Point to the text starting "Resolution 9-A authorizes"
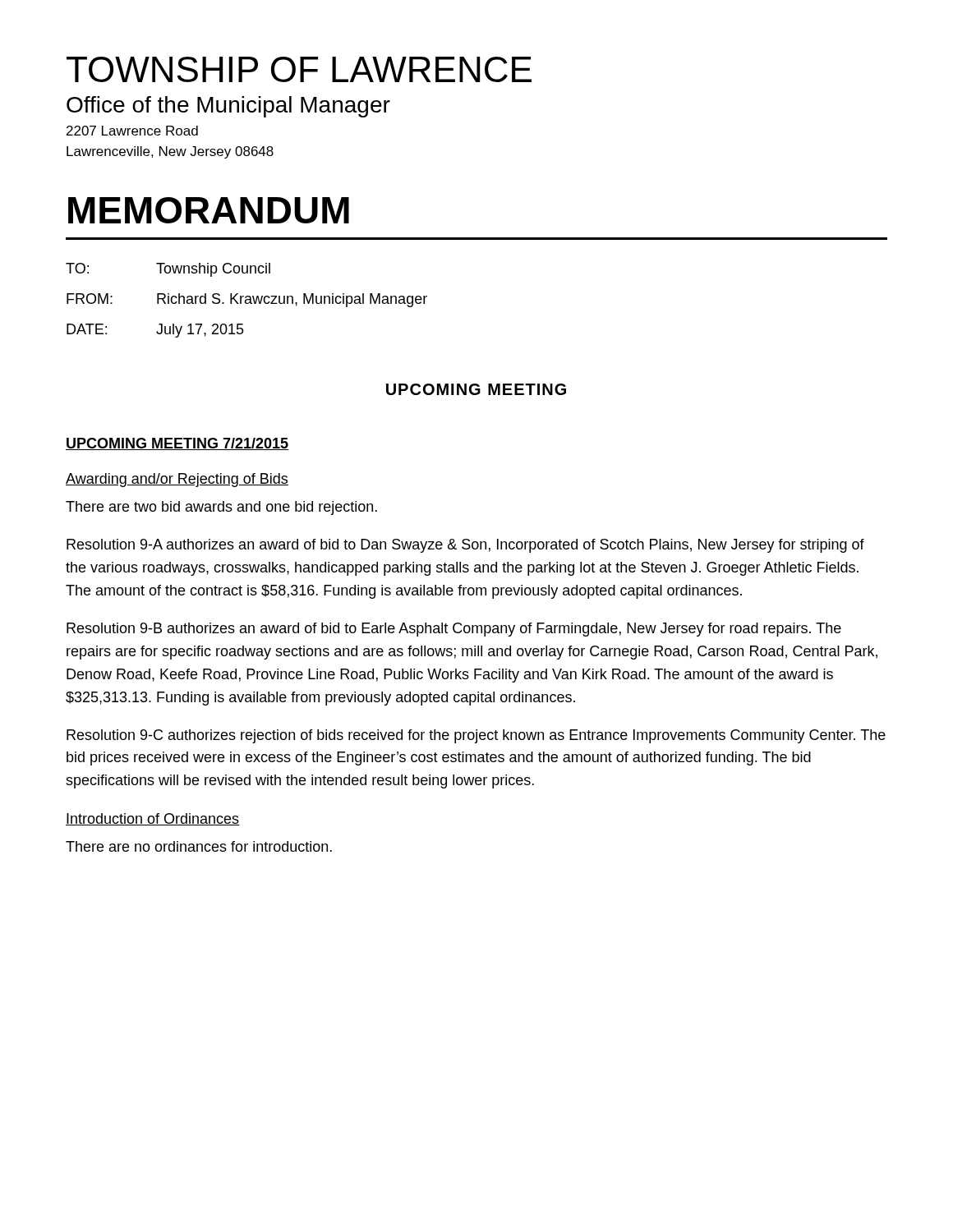This screenshot has height=1232, width=953. pyautogui.click(x=465, y=568)
